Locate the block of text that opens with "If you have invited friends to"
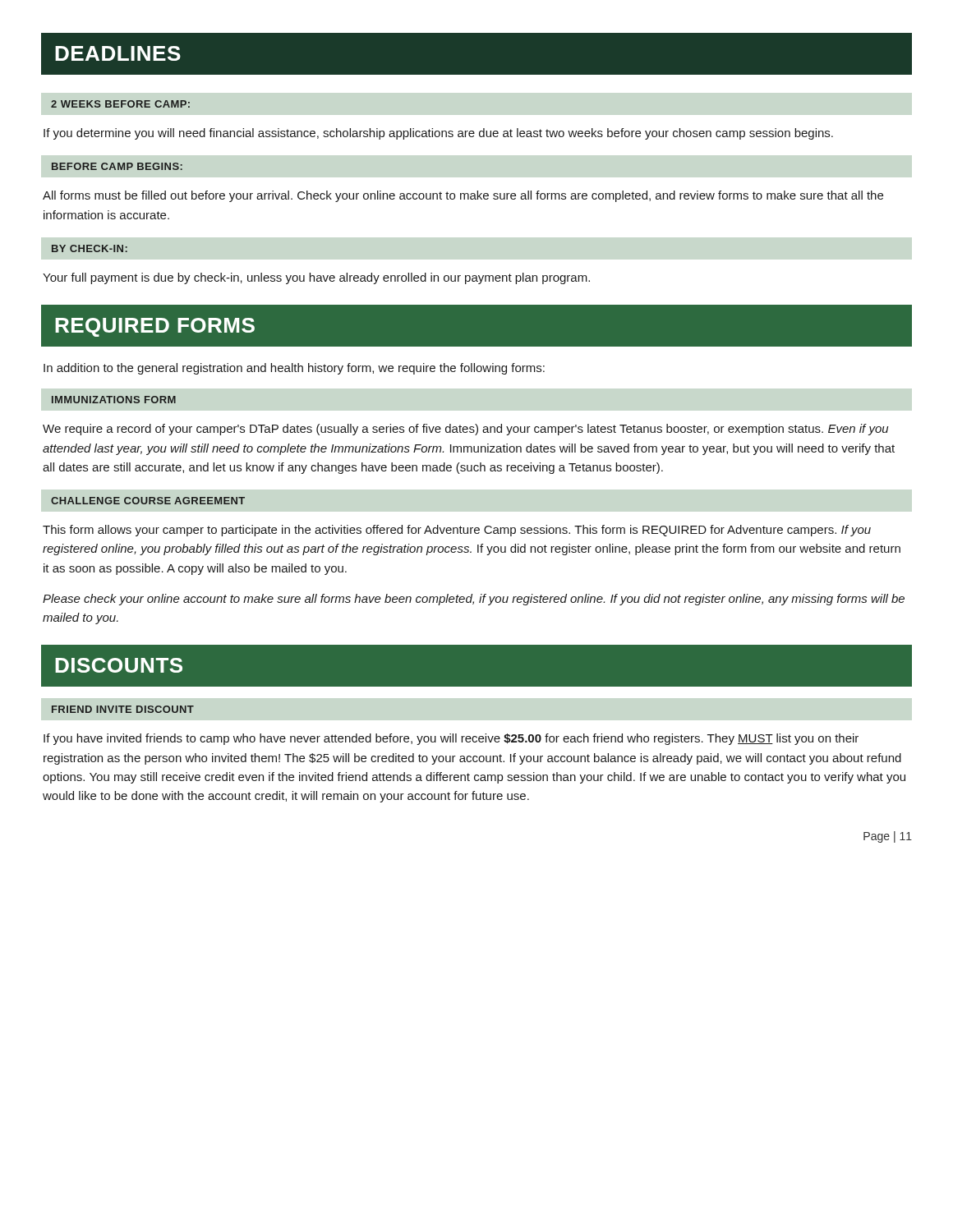Screen dimensions: 1232x953 (474, 767)
